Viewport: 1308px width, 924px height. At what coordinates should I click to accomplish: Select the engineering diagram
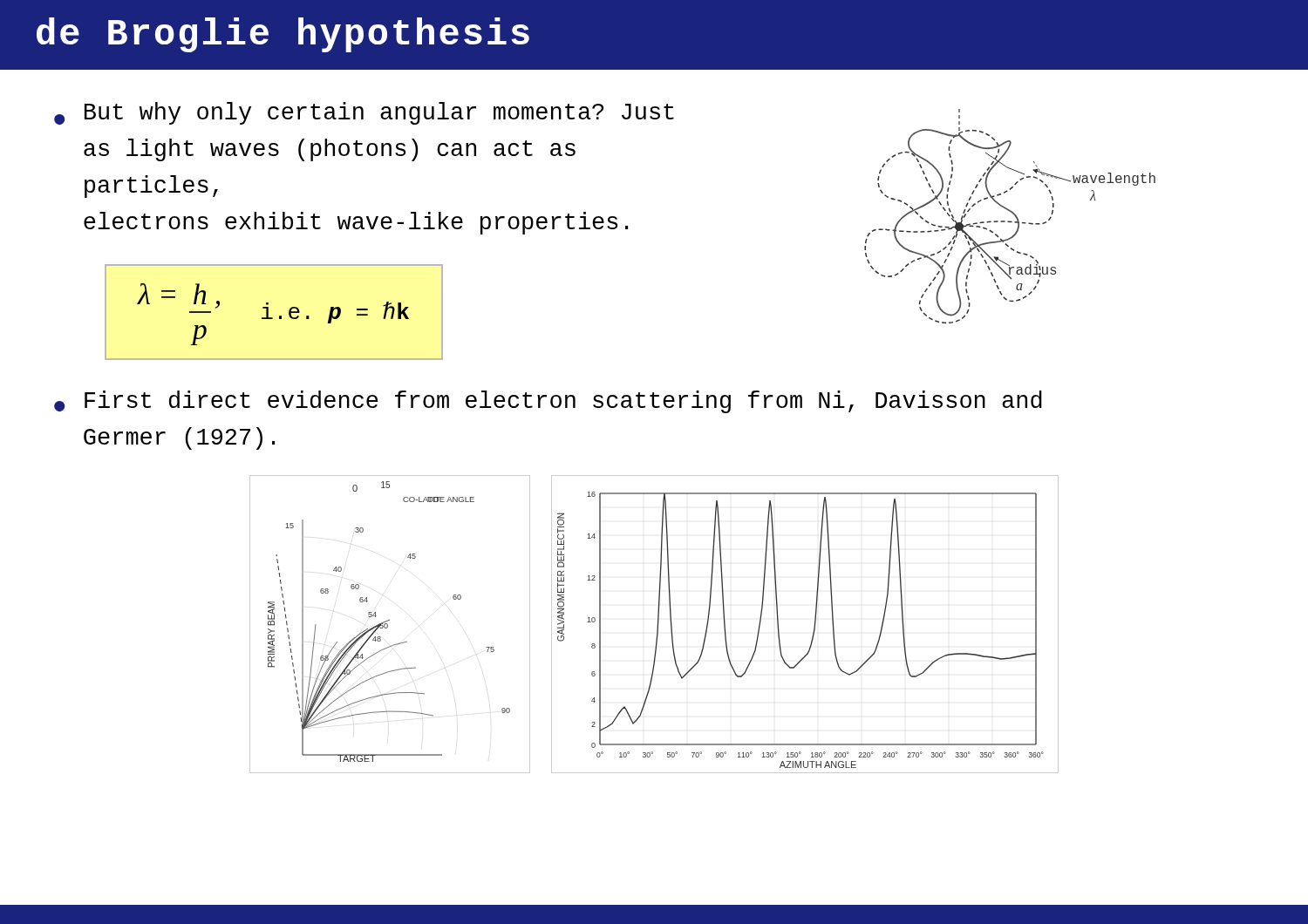(x=654, y=624)
